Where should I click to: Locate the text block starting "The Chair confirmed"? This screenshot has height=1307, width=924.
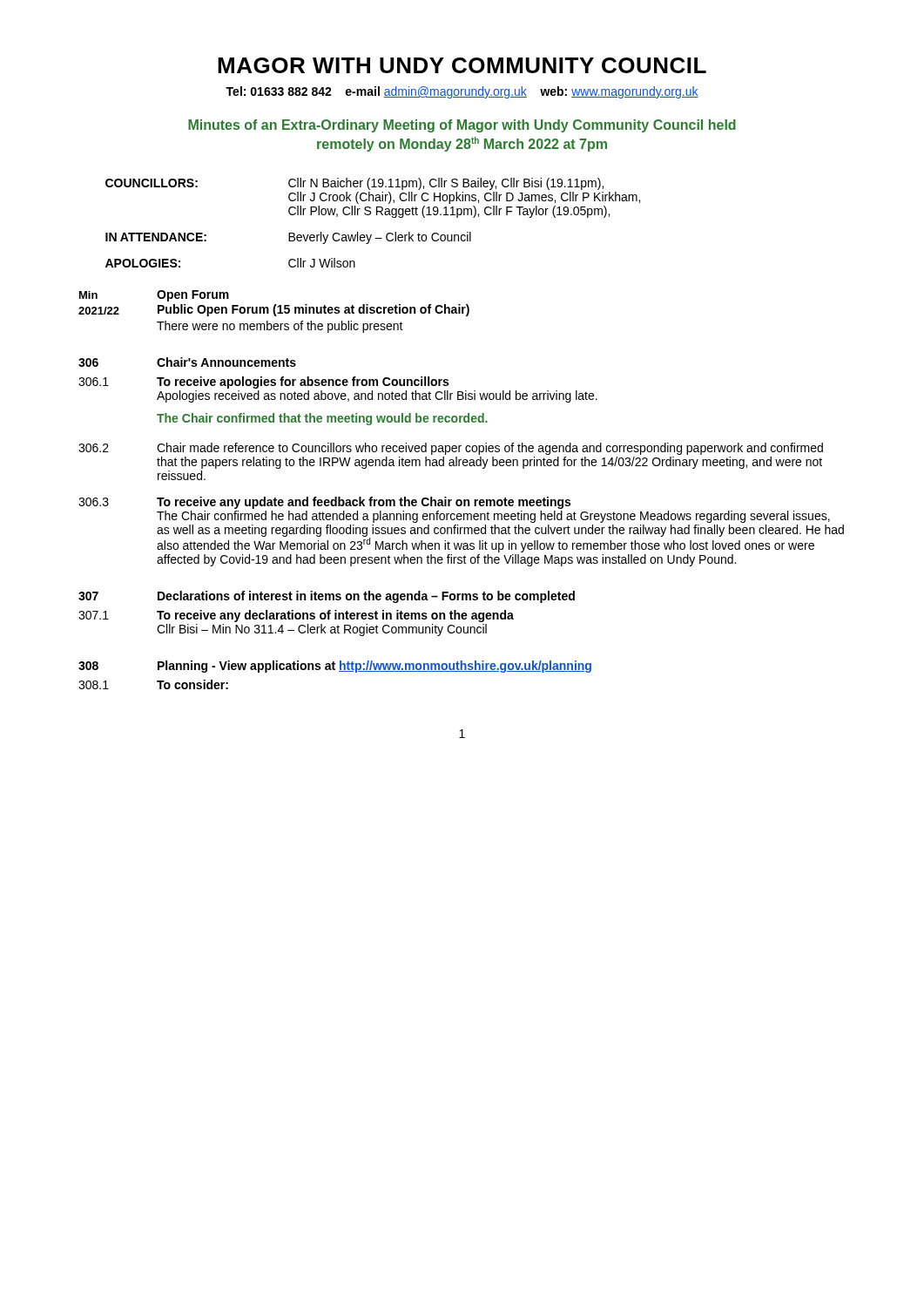point(322,418)
